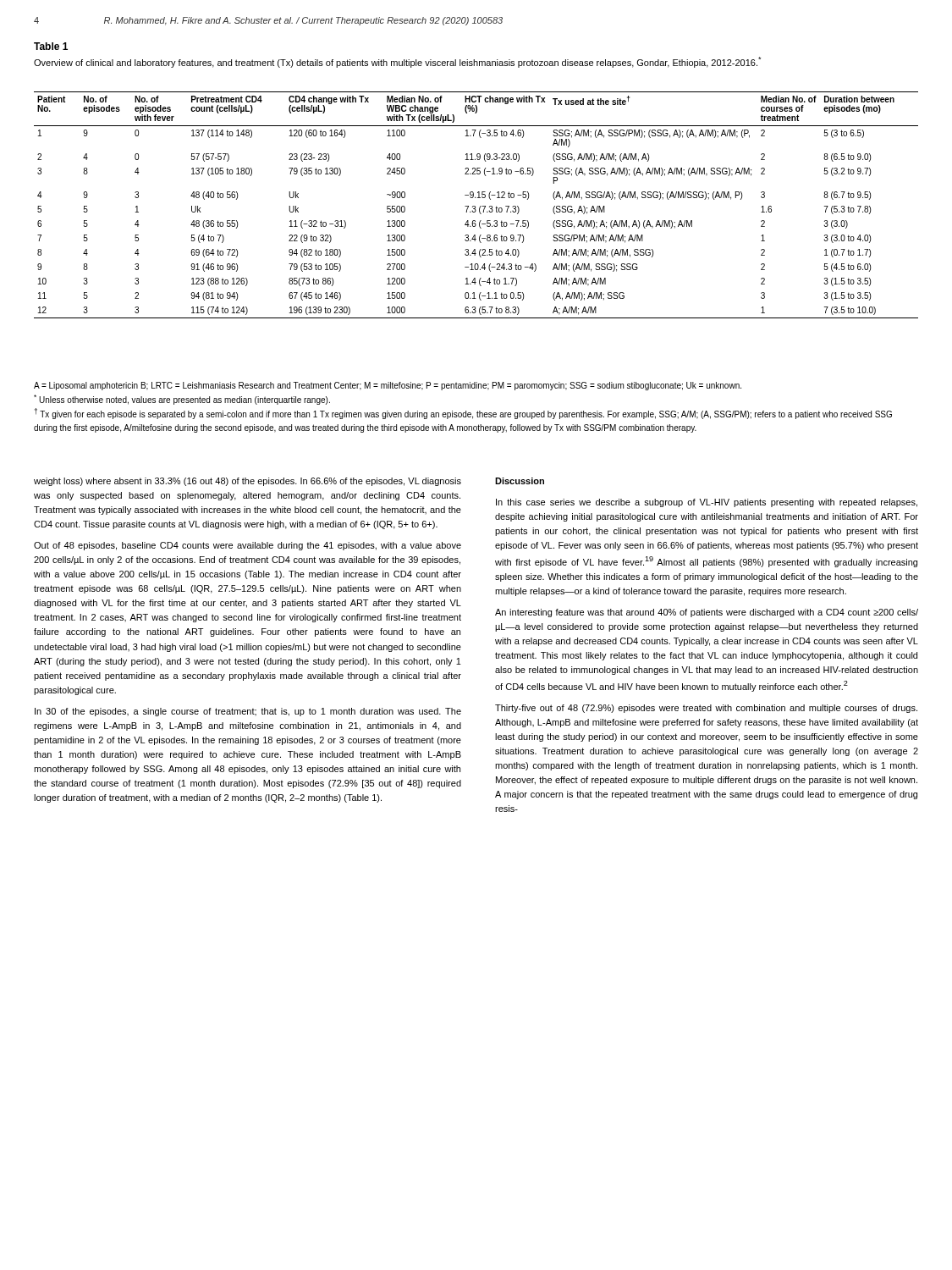
Task: Select the block starting "weight loss) where absent in"
Action: [248, 503]
